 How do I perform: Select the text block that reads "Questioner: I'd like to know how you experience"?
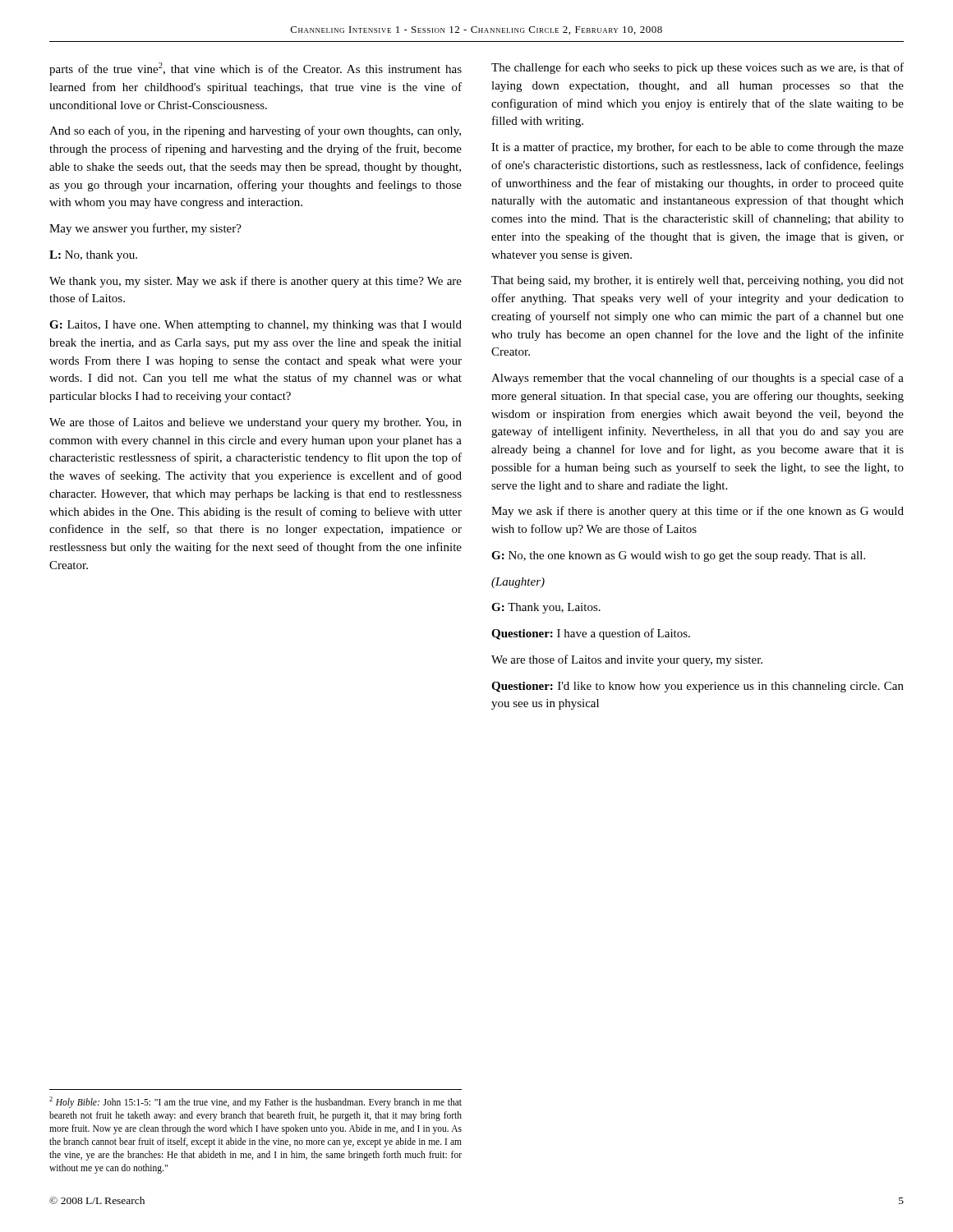click(x=698, y=695)
